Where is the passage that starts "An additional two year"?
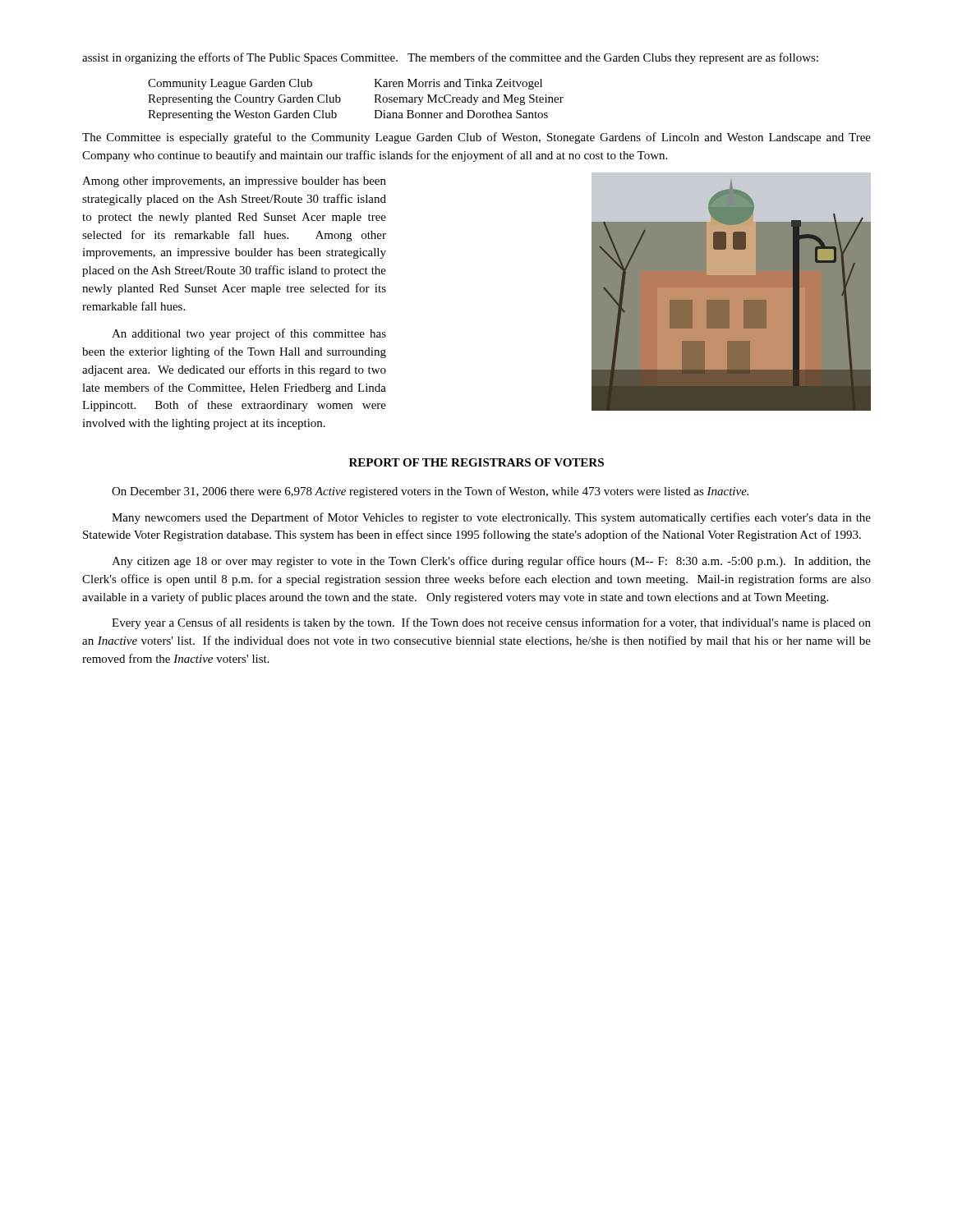The height and width of the screenshot is (1232, 953). (234, 378)
